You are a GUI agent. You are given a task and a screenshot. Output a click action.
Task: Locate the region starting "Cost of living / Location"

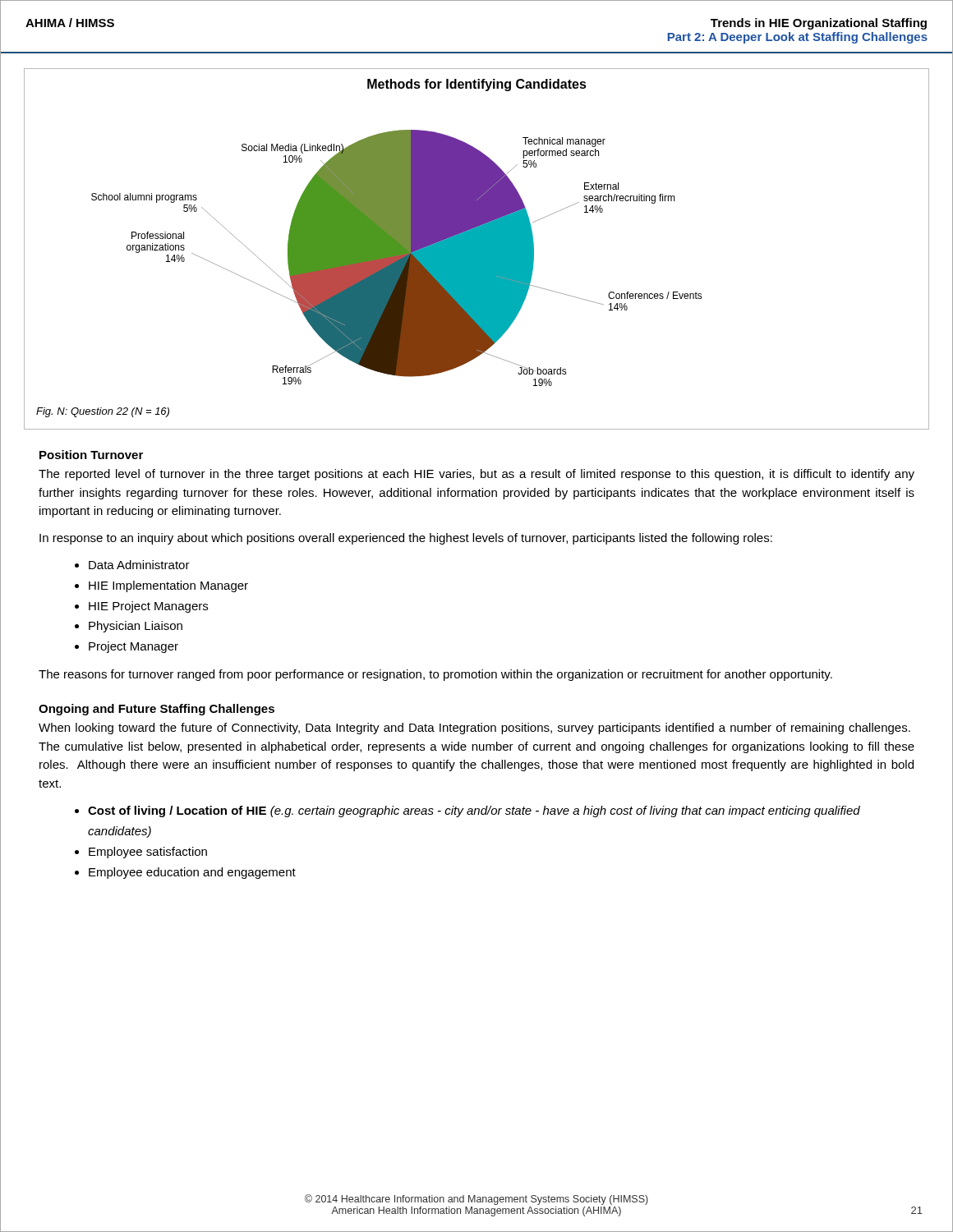pos(474,821)
